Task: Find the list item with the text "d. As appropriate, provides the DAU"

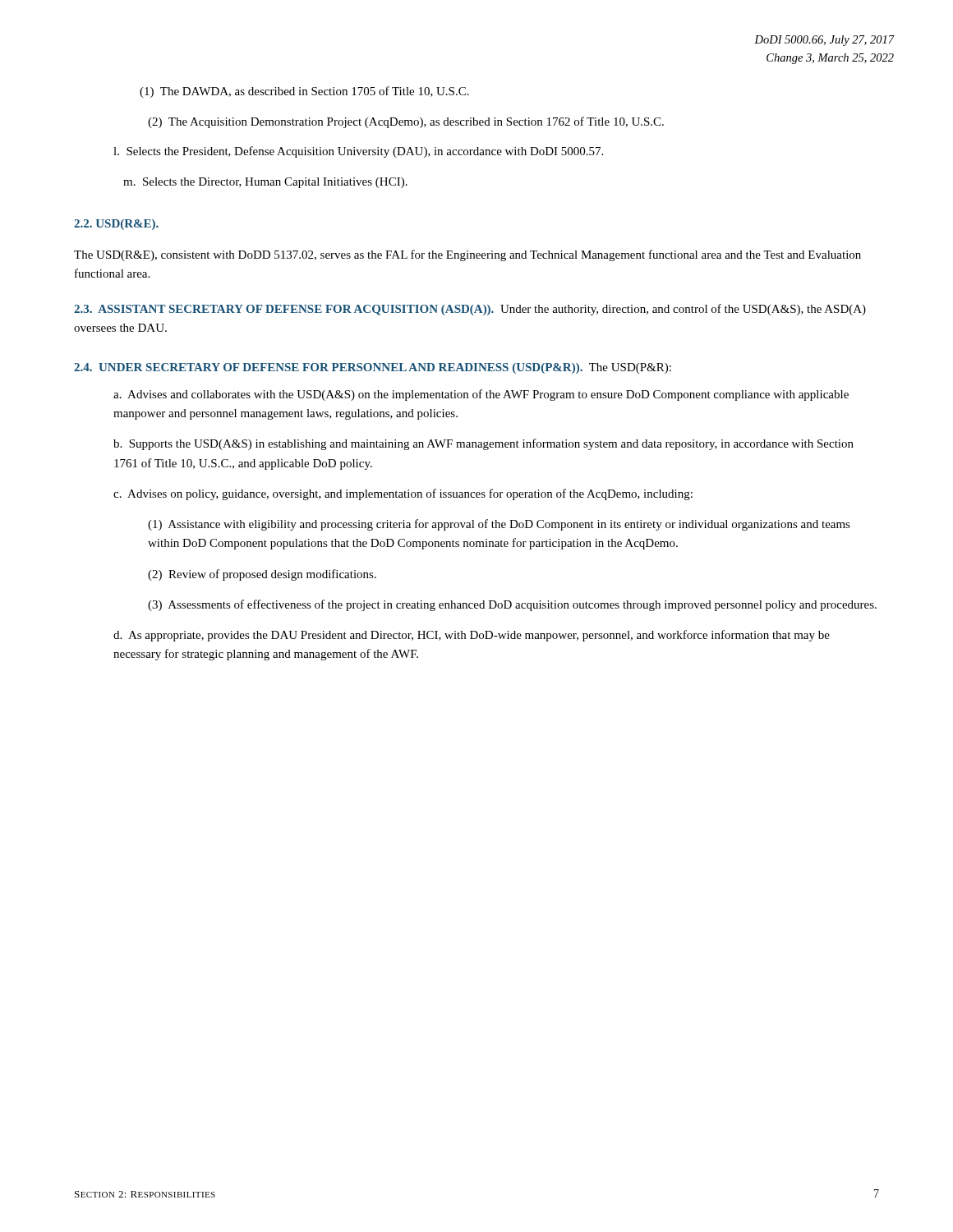Action: [472, 644]
